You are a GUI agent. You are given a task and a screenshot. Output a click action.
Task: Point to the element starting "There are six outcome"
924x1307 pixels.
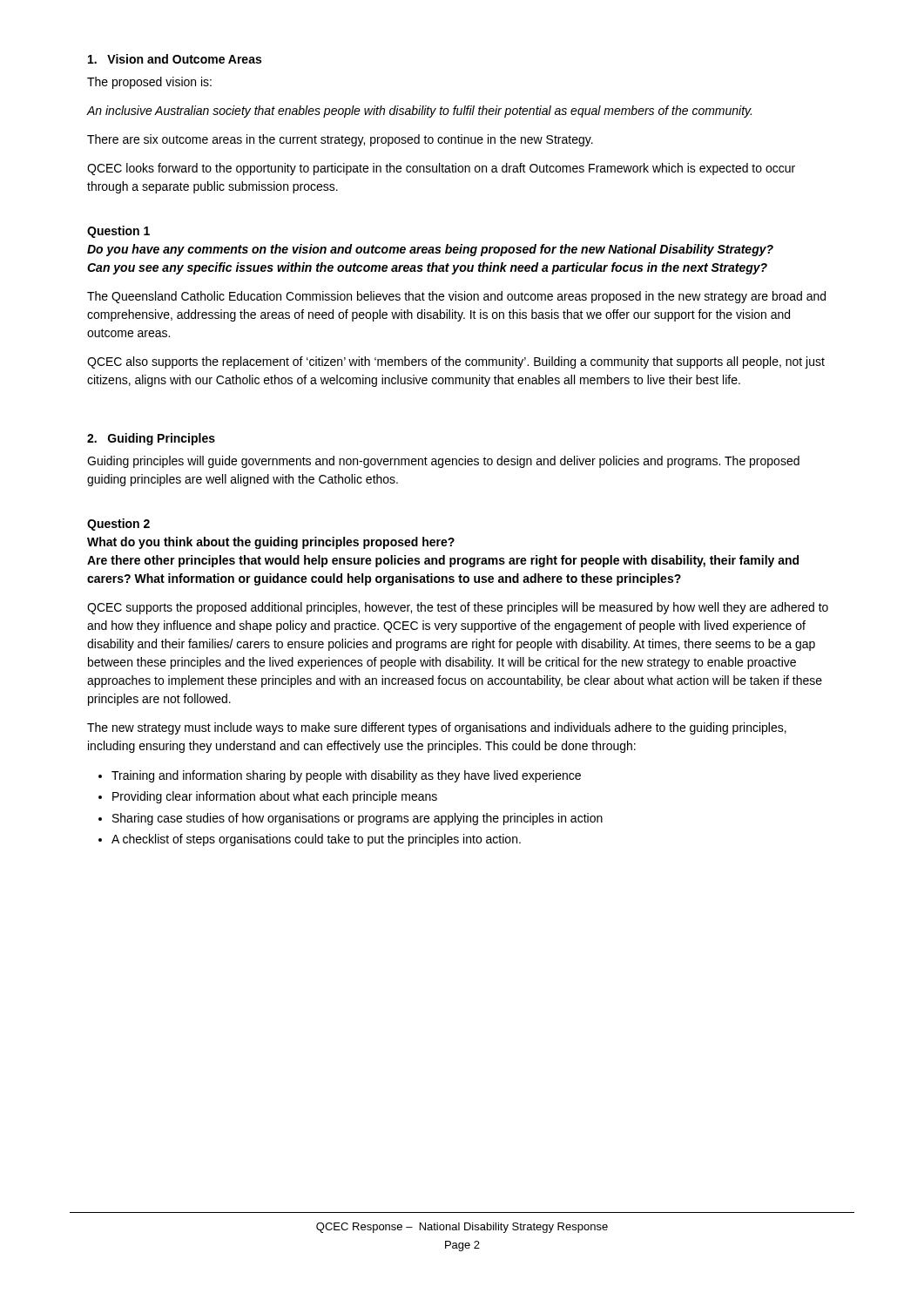coord(340,139)
